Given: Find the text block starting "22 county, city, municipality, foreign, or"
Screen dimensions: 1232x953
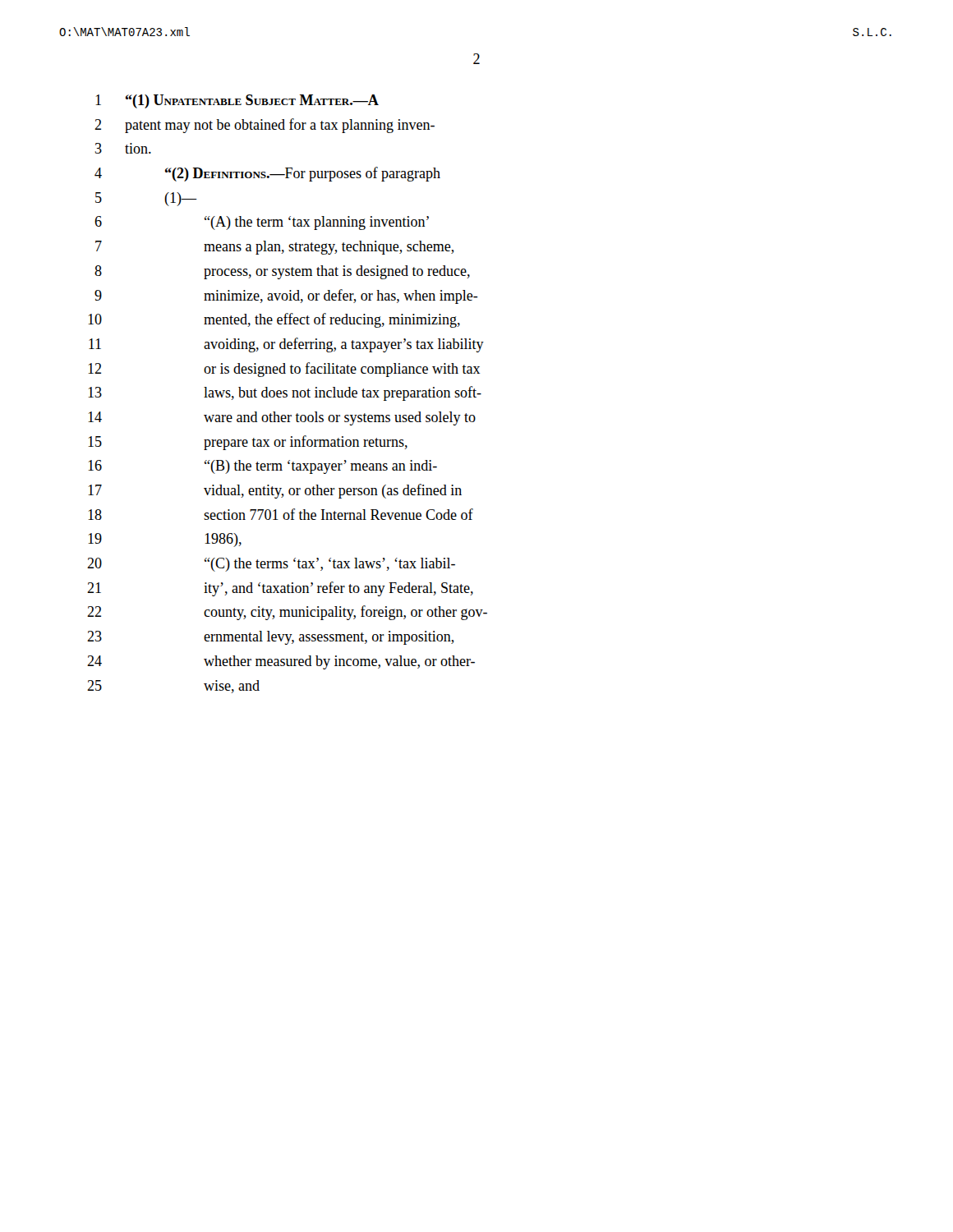Looking at the screenshot, I should [476, 613].
